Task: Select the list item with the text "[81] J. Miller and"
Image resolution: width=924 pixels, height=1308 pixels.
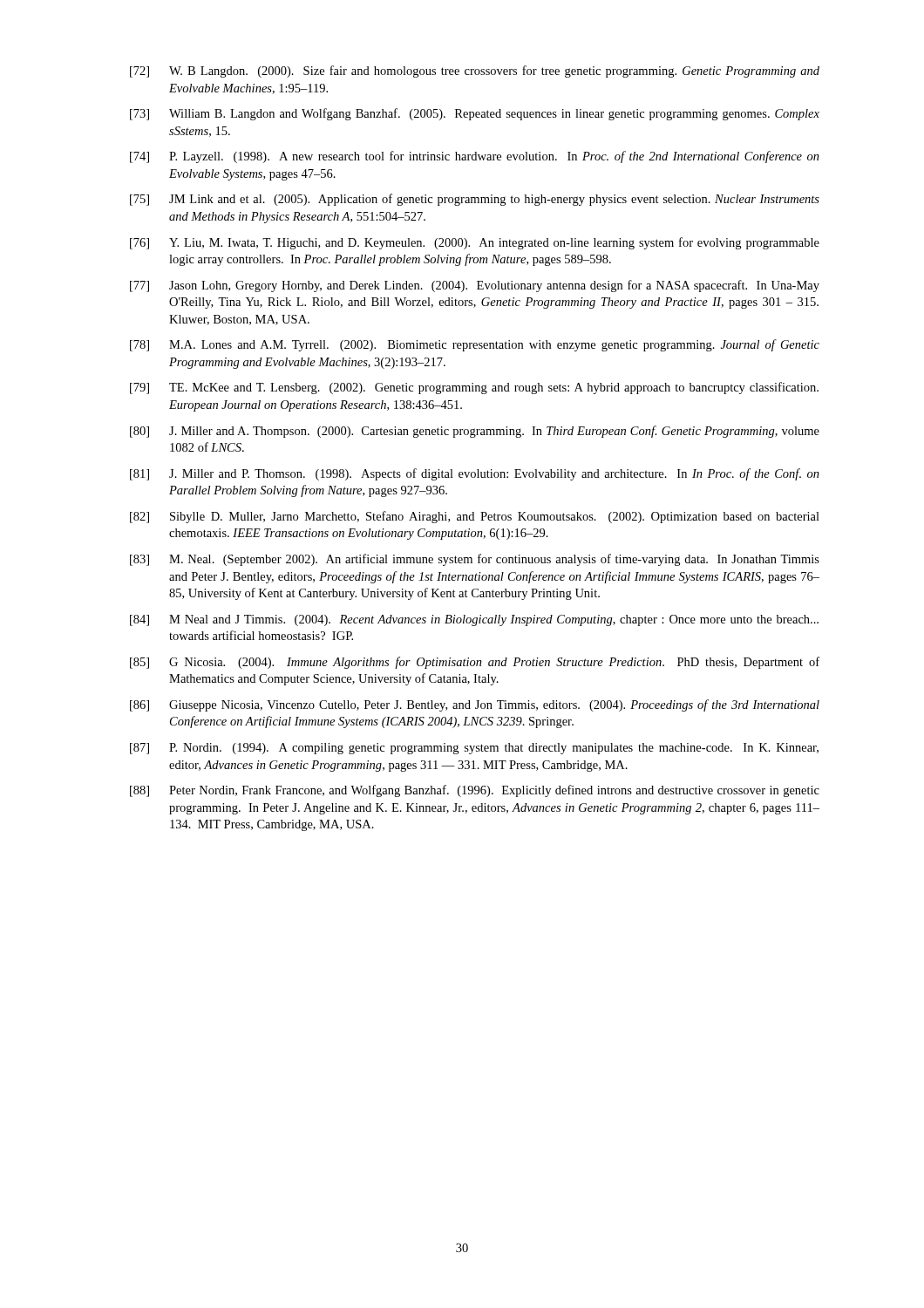Action: pos(474,482)
